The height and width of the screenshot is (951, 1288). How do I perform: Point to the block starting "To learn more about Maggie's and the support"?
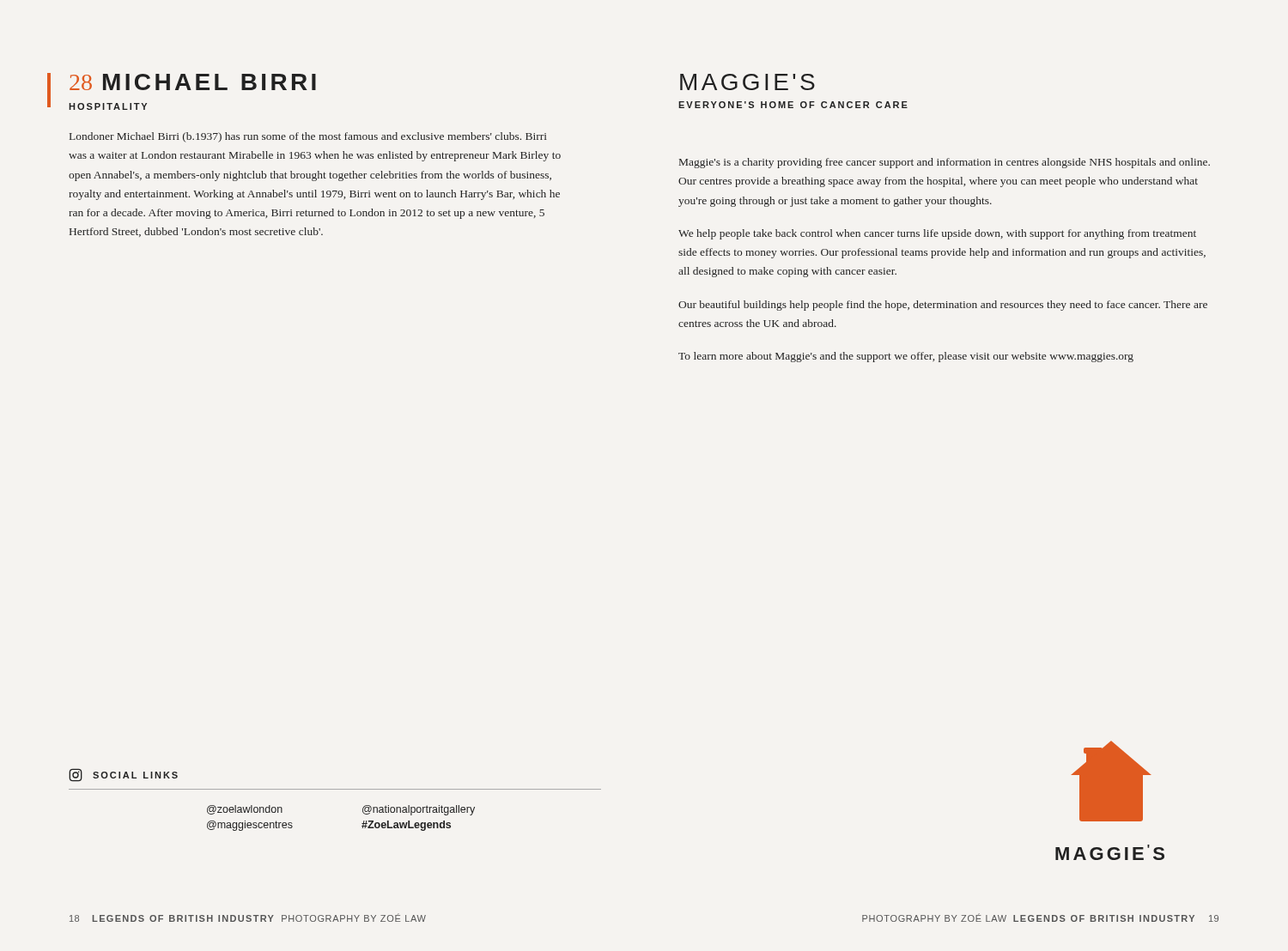coord(906,356)
